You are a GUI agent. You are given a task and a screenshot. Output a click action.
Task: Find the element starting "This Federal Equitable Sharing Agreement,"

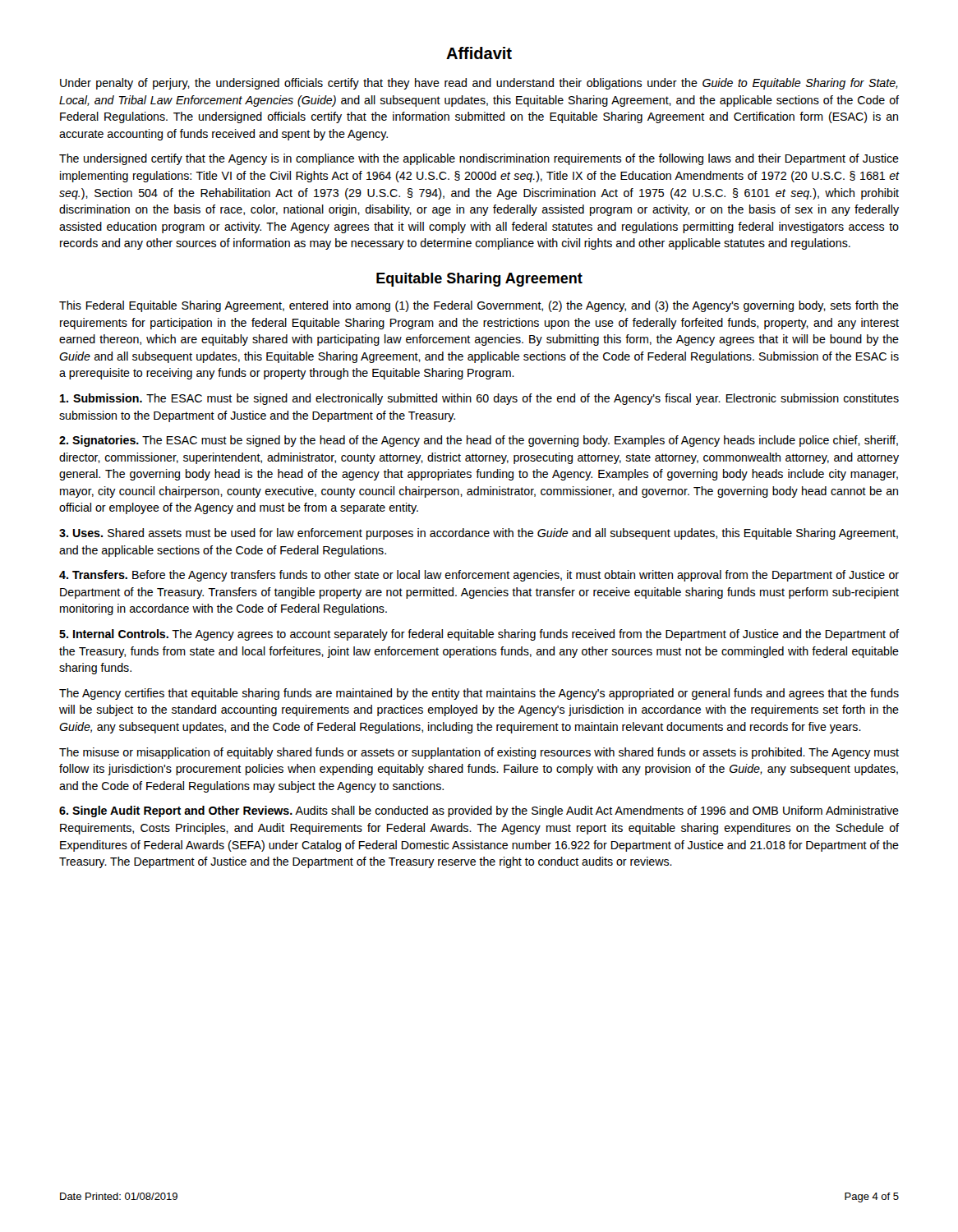(x=479, y=340)
